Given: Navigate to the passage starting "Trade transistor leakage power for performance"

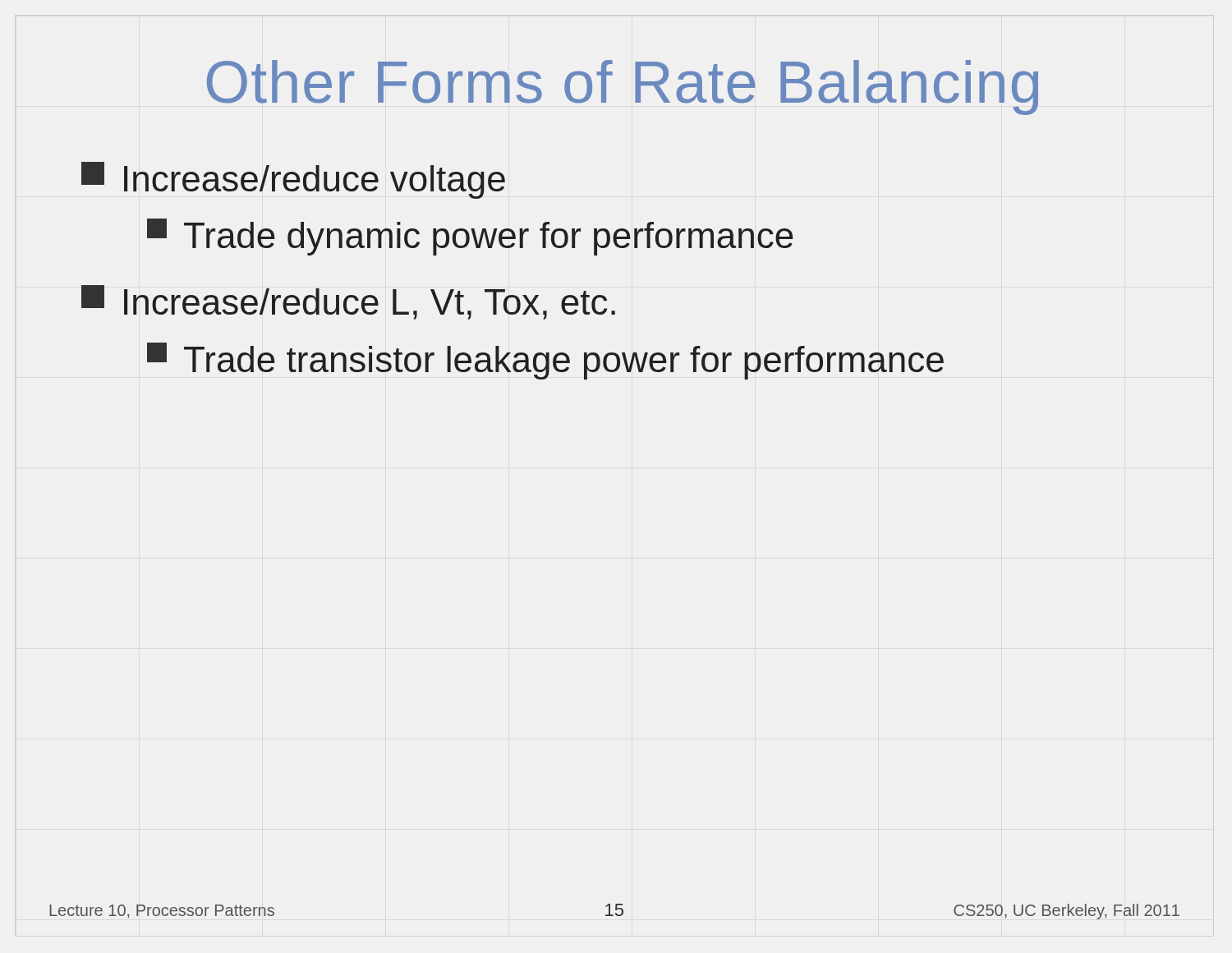Looking at the screenshot, I should click(546, 359).
